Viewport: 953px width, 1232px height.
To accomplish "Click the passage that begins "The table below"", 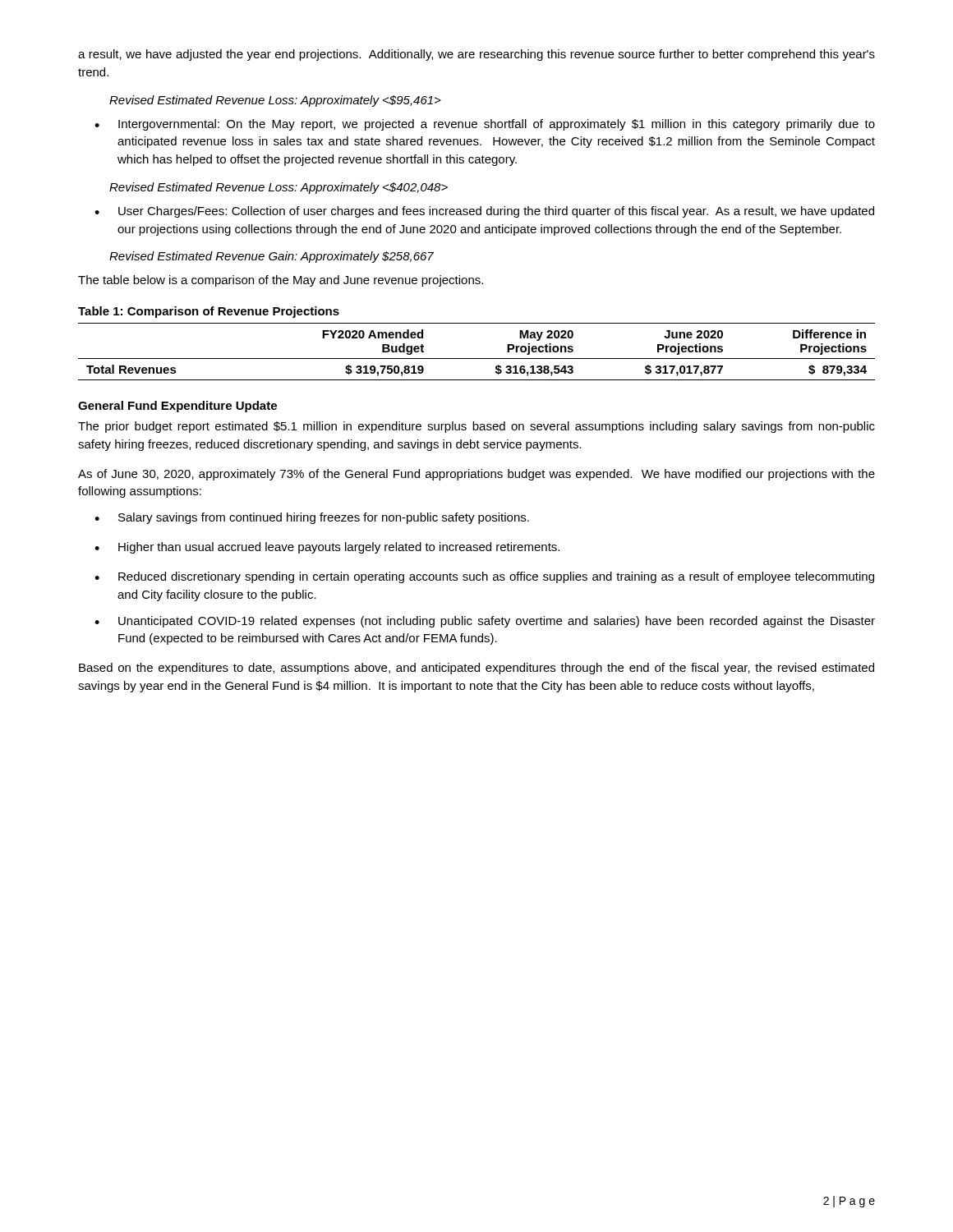I will [281, 280].
